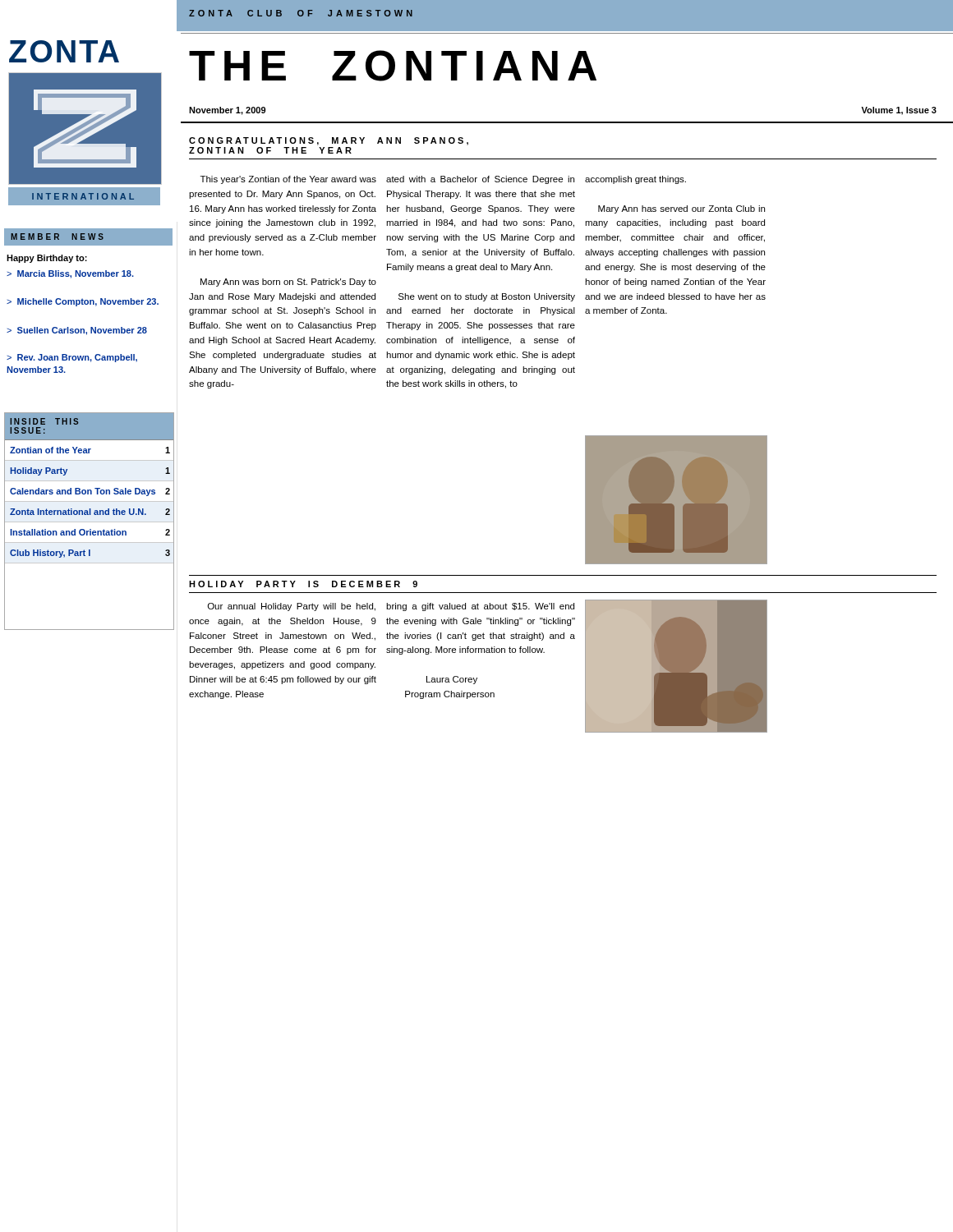Find the section header with the text "MEMBER NEWS"
The height and width of the screenshot is (1232, 953).
pyautogui.click(x=58, y=237)
